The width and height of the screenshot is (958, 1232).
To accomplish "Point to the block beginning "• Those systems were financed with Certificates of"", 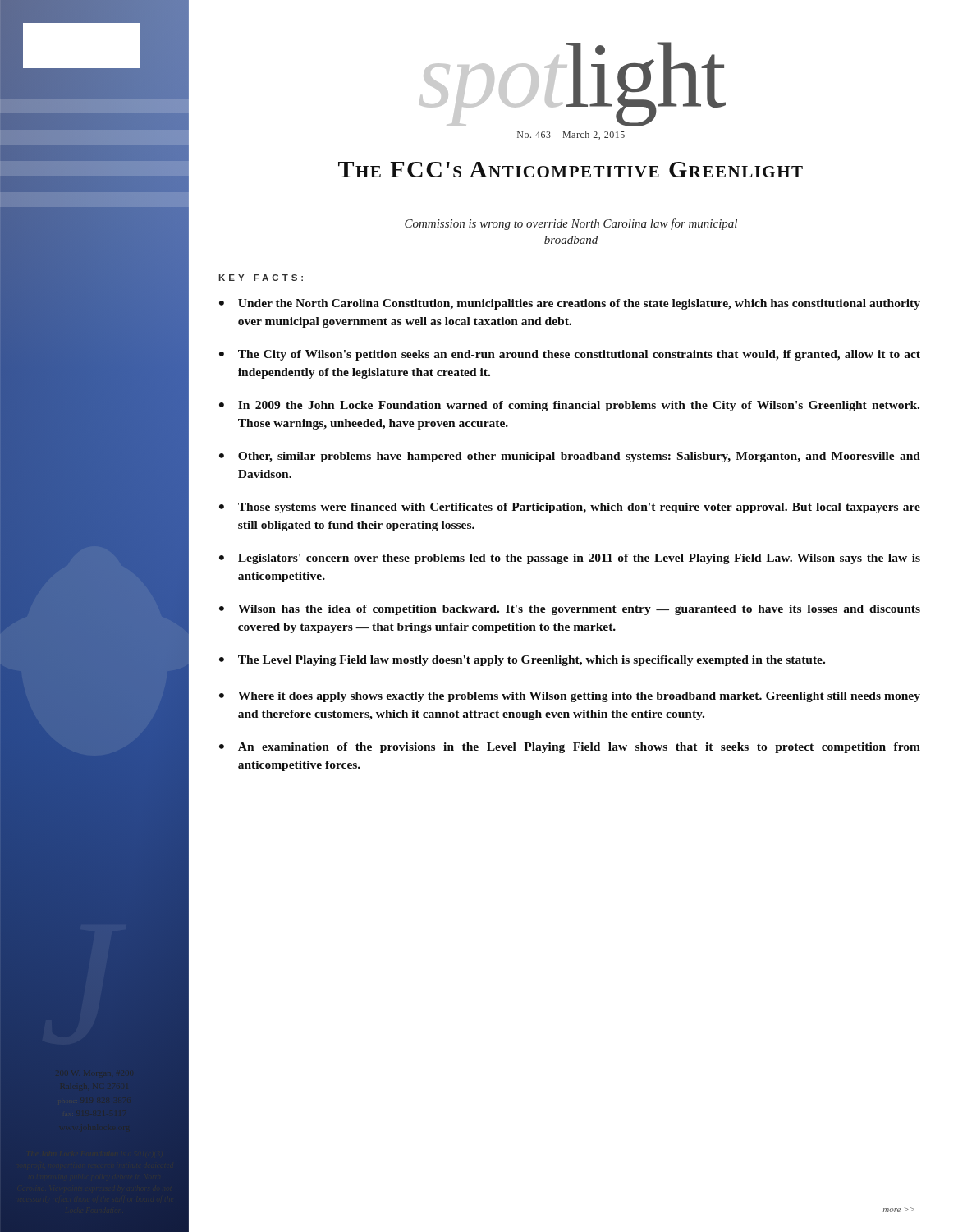I will [569, 516].
